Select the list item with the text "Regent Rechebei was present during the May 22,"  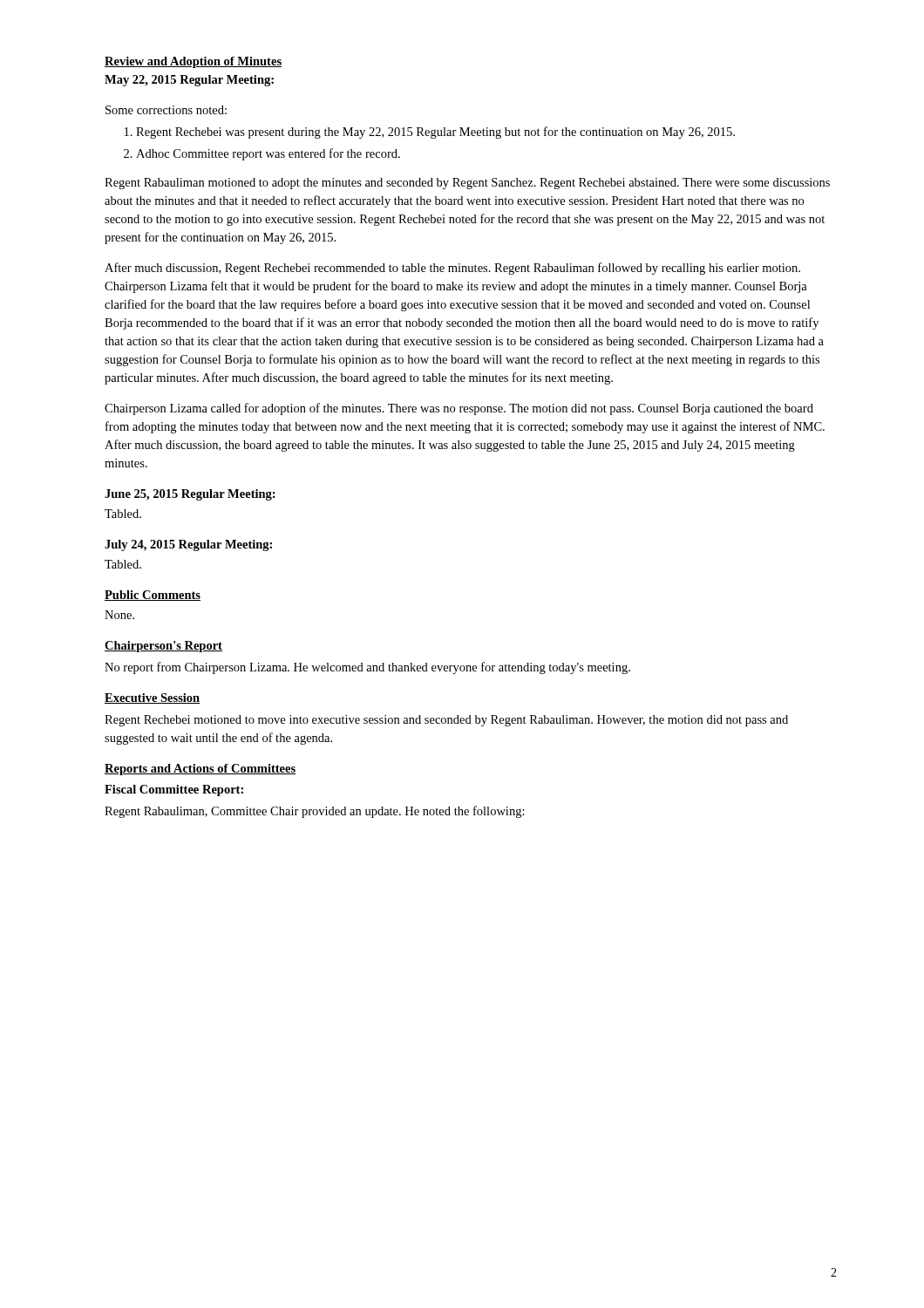[486, 132]
